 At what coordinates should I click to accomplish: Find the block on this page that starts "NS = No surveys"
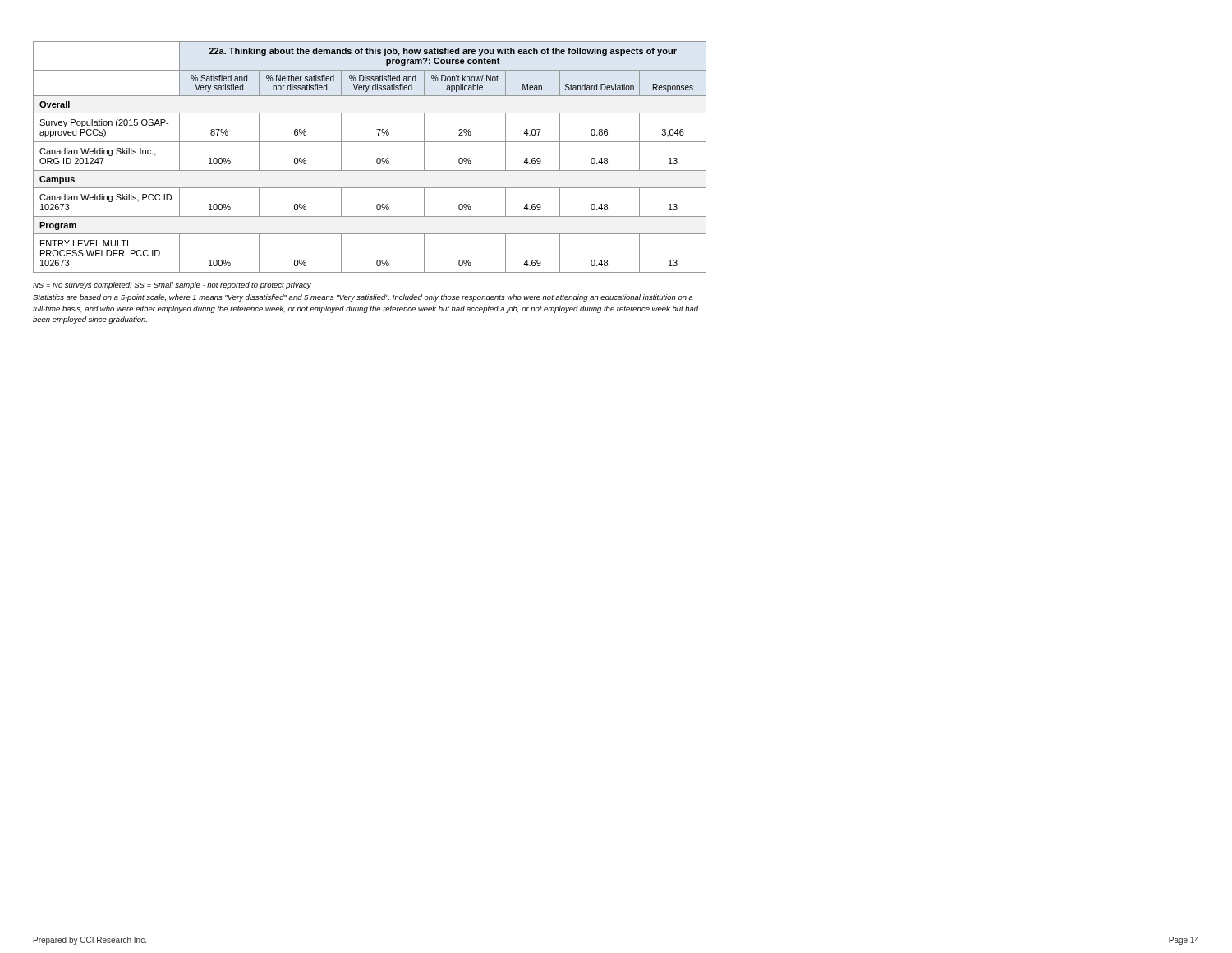[370, 302]
